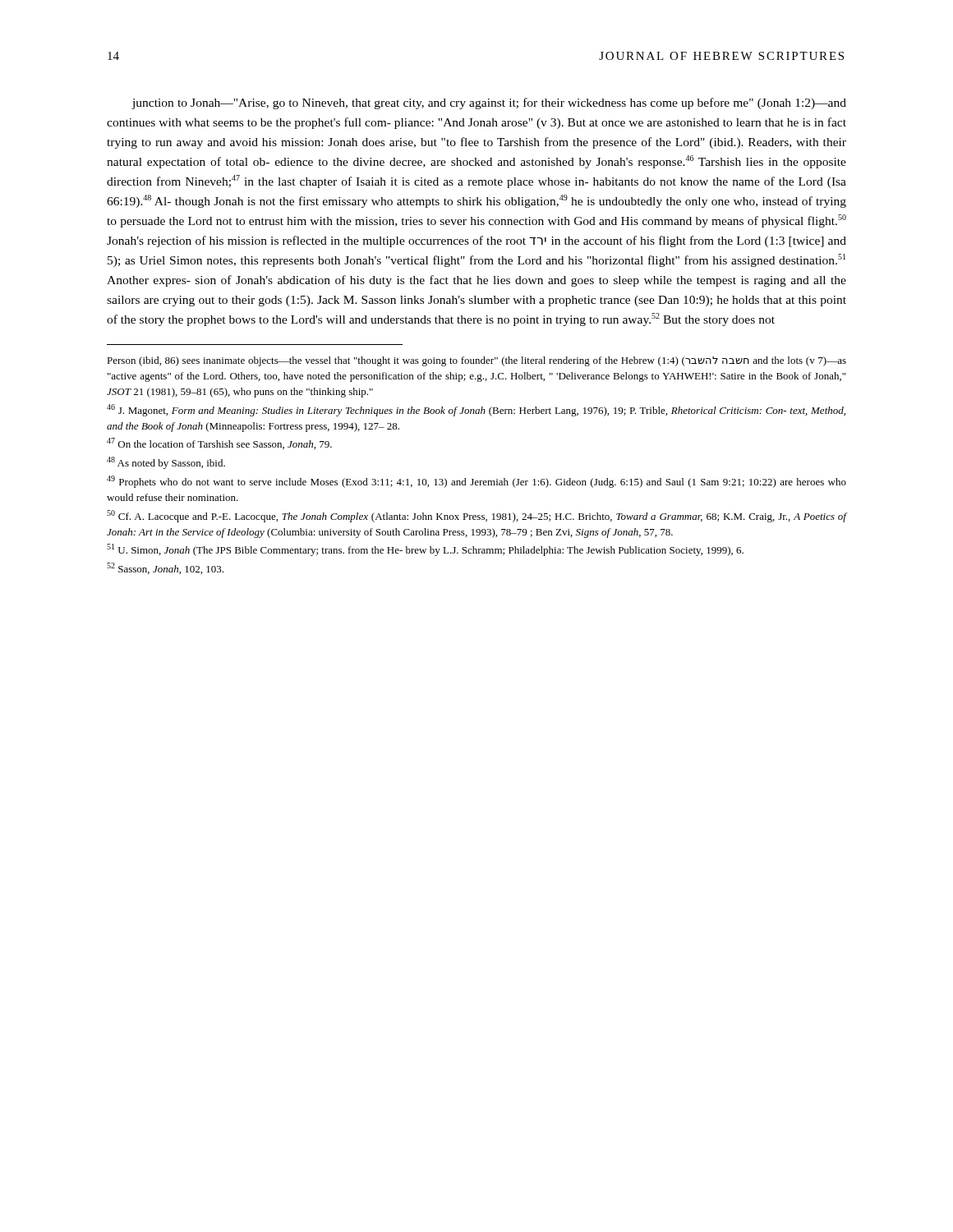Navigate to the text block starting "junction to Jonah—"Arise,"
953x1232 pixels.
click(476, 211)
